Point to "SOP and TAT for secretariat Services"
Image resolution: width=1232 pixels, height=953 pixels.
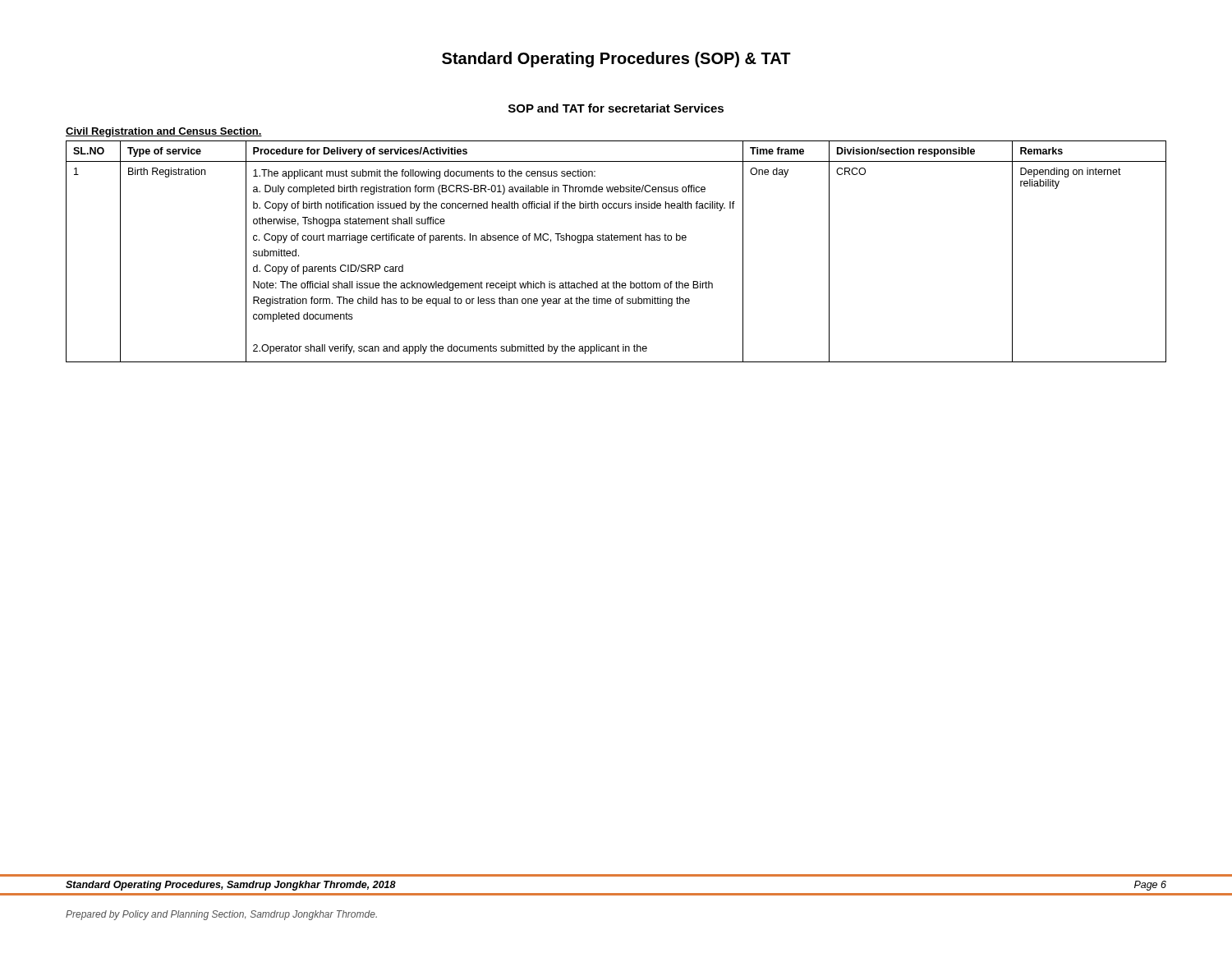pyautogui.click(x=616, y=108)
